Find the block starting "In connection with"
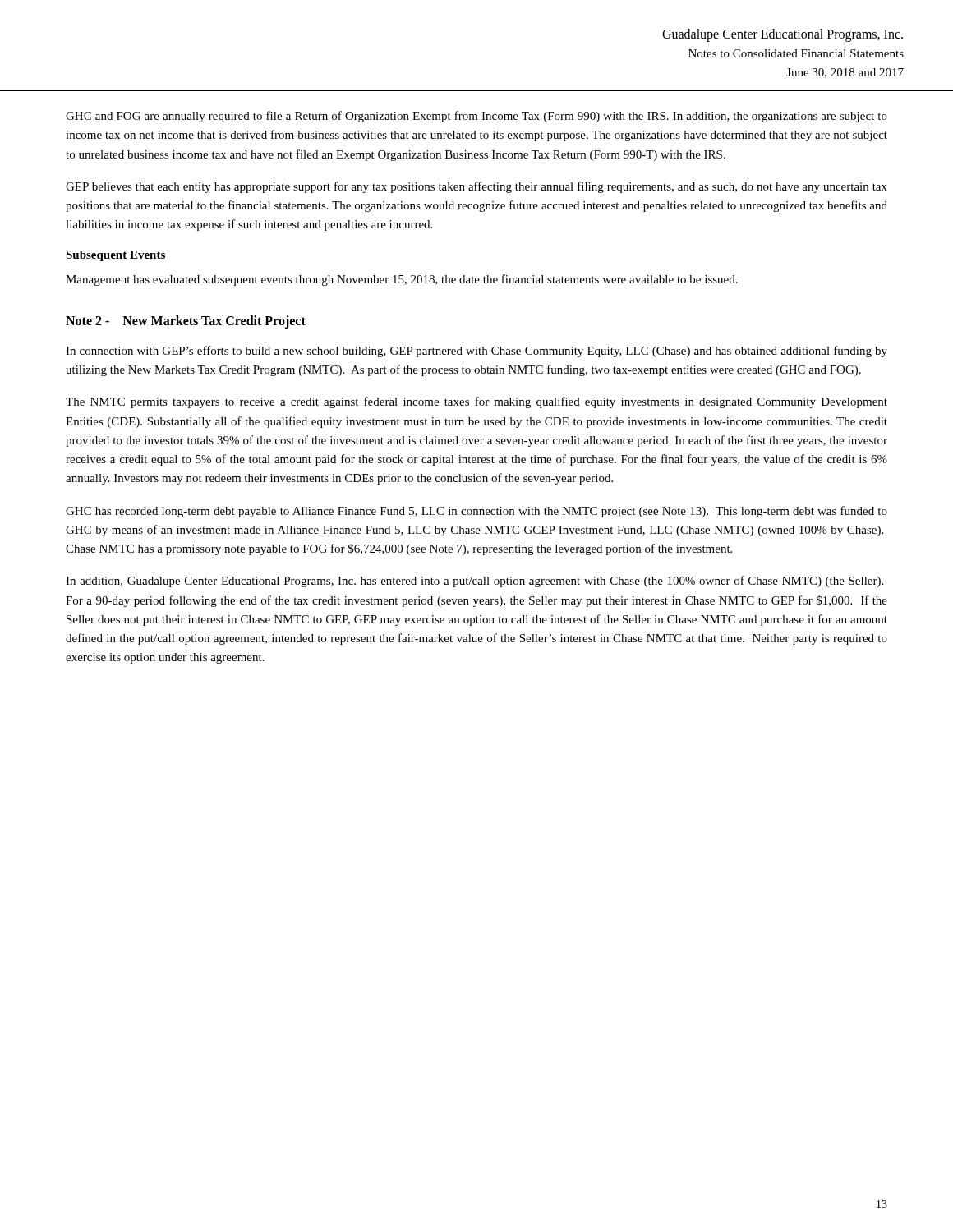Screen dimensions: 1232x953 (476, 360)
